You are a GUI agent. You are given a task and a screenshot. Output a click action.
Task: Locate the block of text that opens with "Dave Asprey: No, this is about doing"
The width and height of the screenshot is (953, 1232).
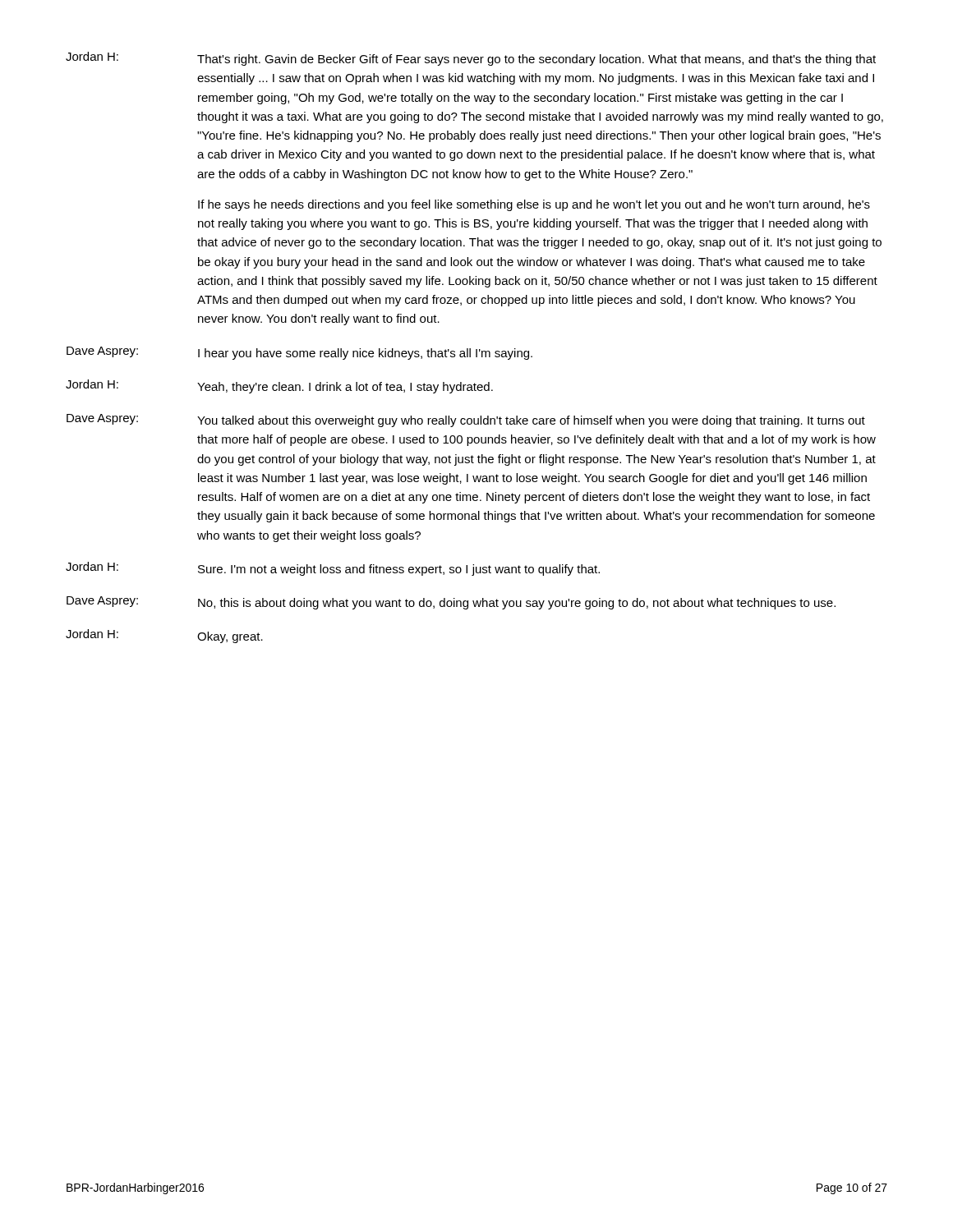point(476,603)
